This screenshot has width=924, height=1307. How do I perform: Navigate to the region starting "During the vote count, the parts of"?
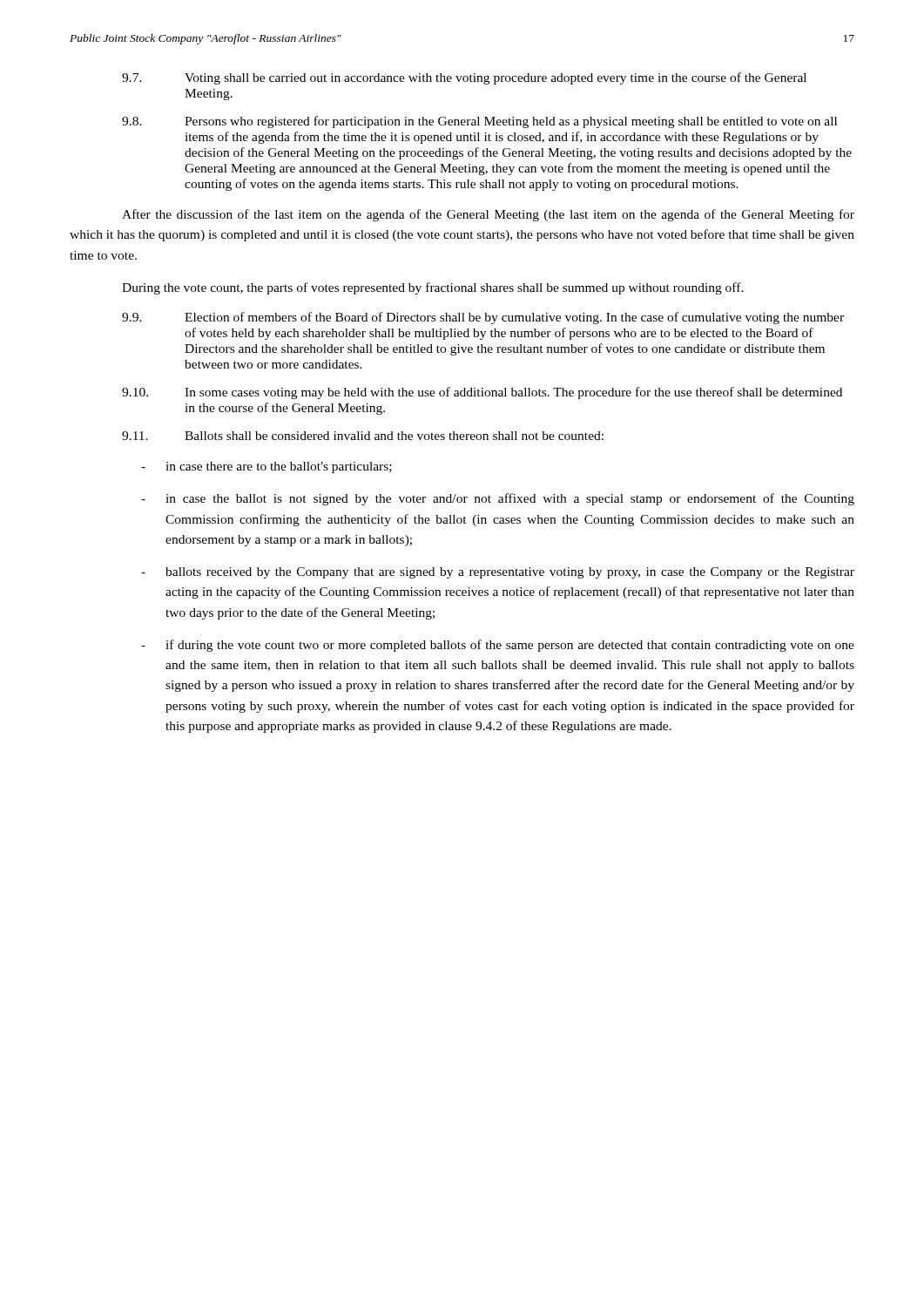(433, 287)
